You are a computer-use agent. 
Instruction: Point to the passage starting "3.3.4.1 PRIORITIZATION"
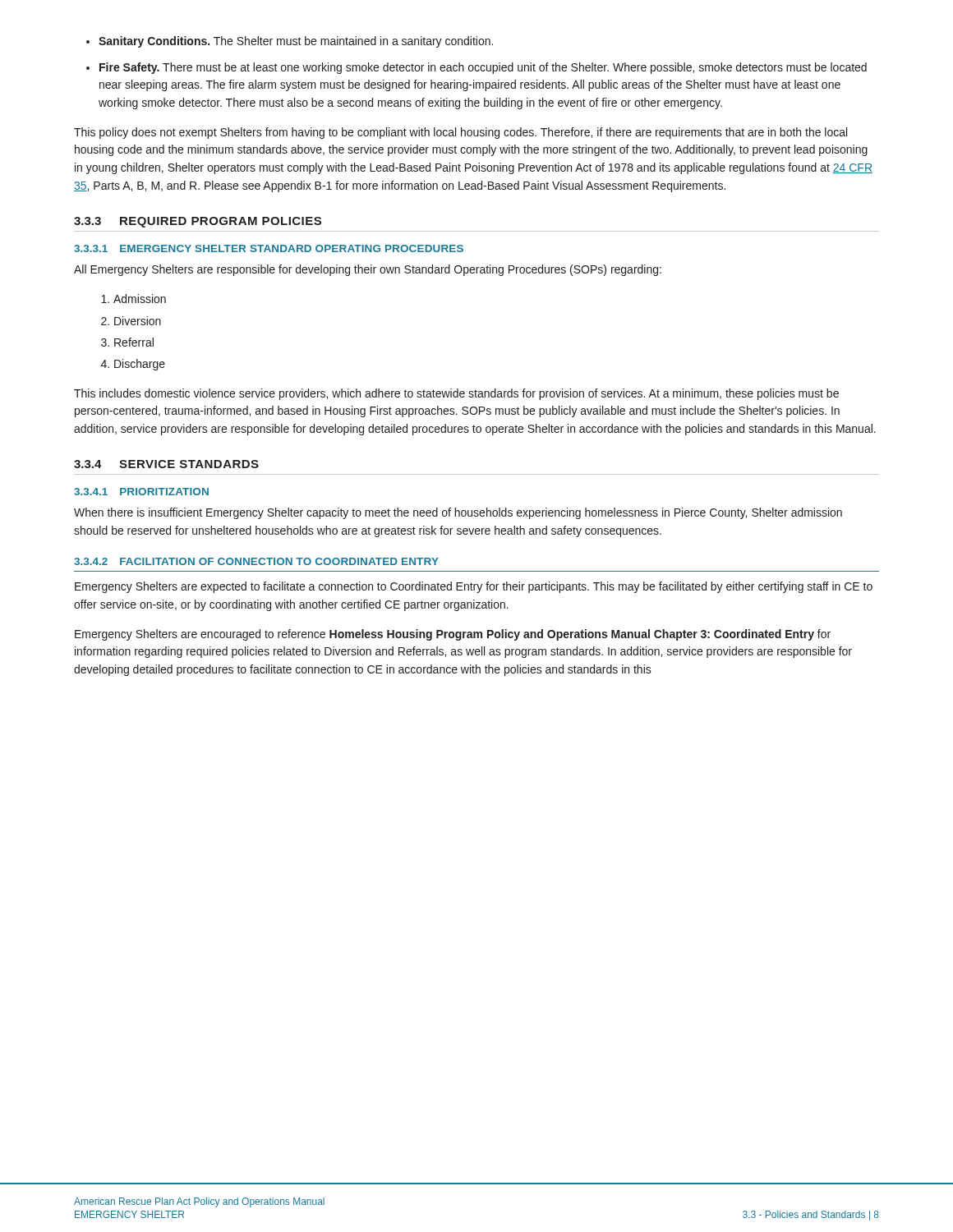tap(142, 491)
